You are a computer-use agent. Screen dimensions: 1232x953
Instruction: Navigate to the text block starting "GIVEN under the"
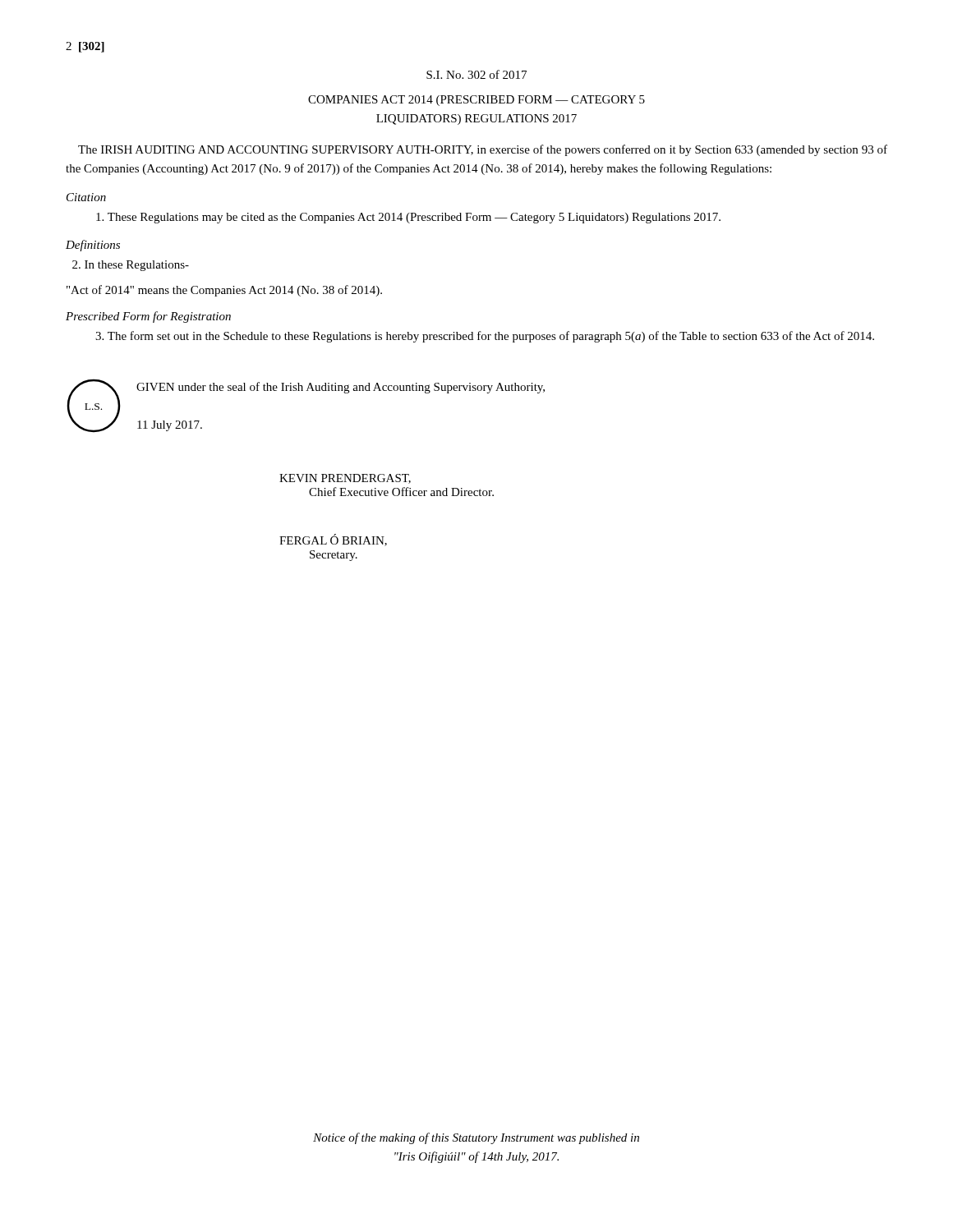[341, 388]
